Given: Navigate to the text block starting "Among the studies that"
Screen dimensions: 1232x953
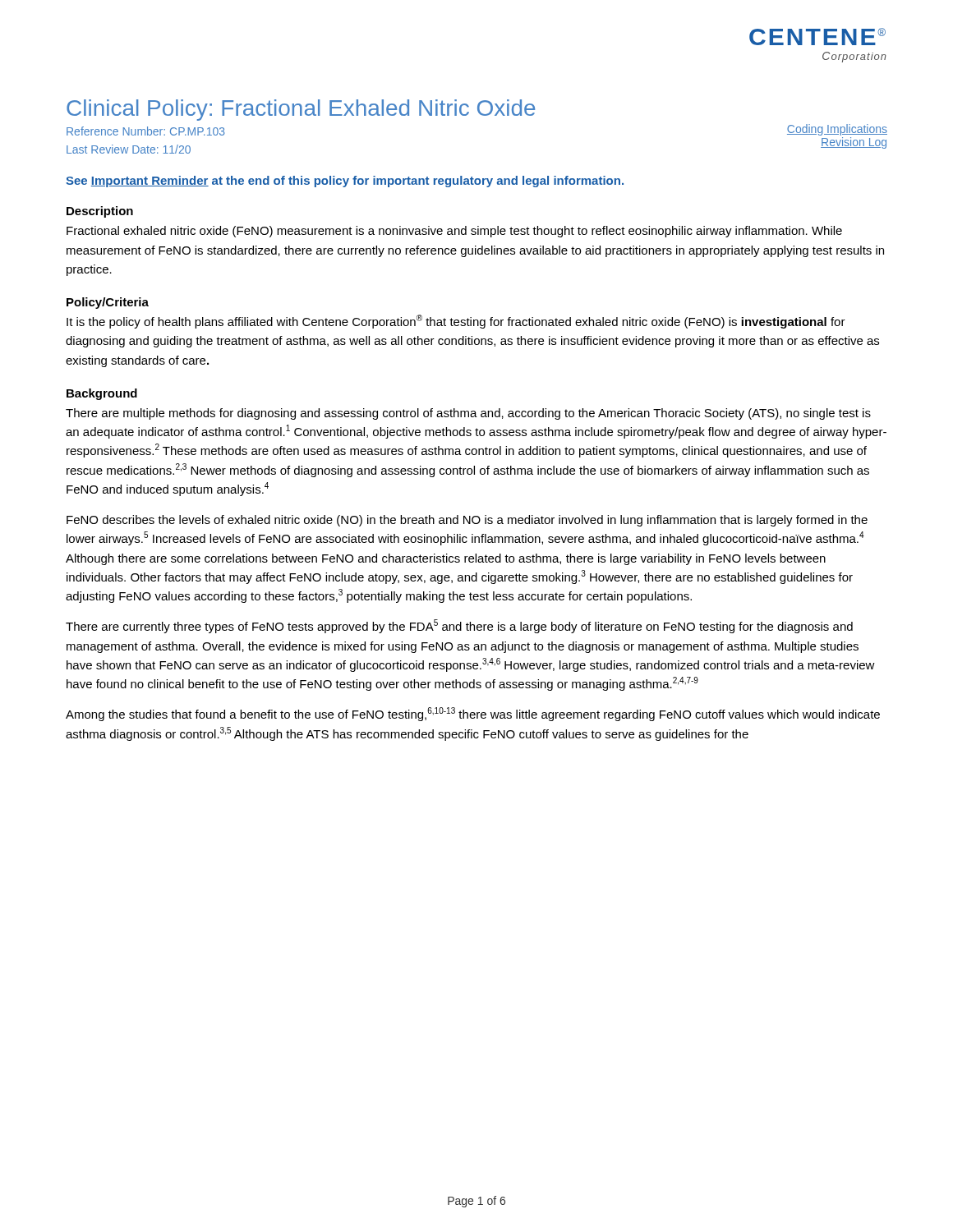Looking at the screenshot, I should [x=473, y=724].
